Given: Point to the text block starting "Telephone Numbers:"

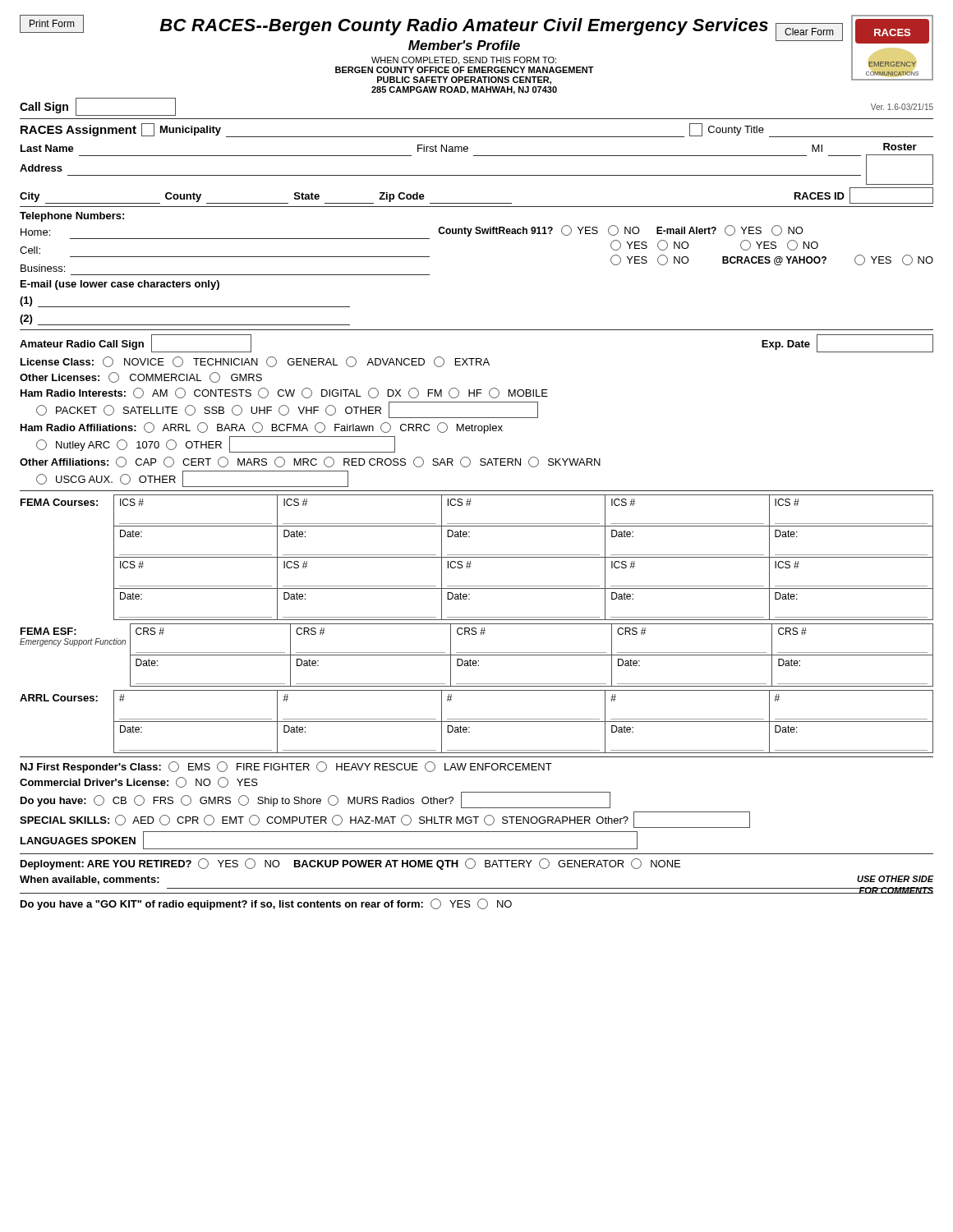Looking at the screenshot, I should (72, 216).
